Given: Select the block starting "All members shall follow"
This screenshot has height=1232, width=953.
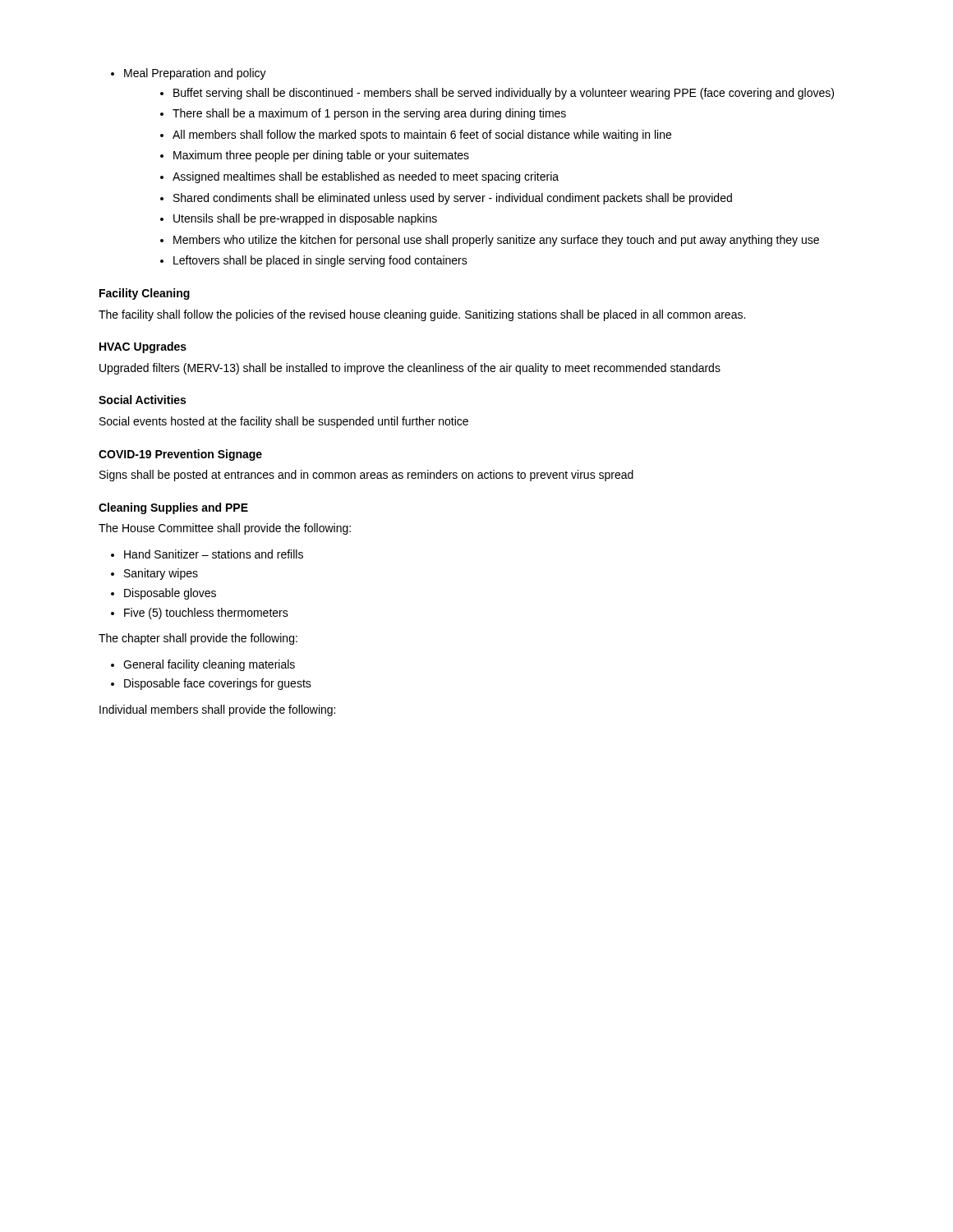Looking at the screenshot, I should (422, 135).
